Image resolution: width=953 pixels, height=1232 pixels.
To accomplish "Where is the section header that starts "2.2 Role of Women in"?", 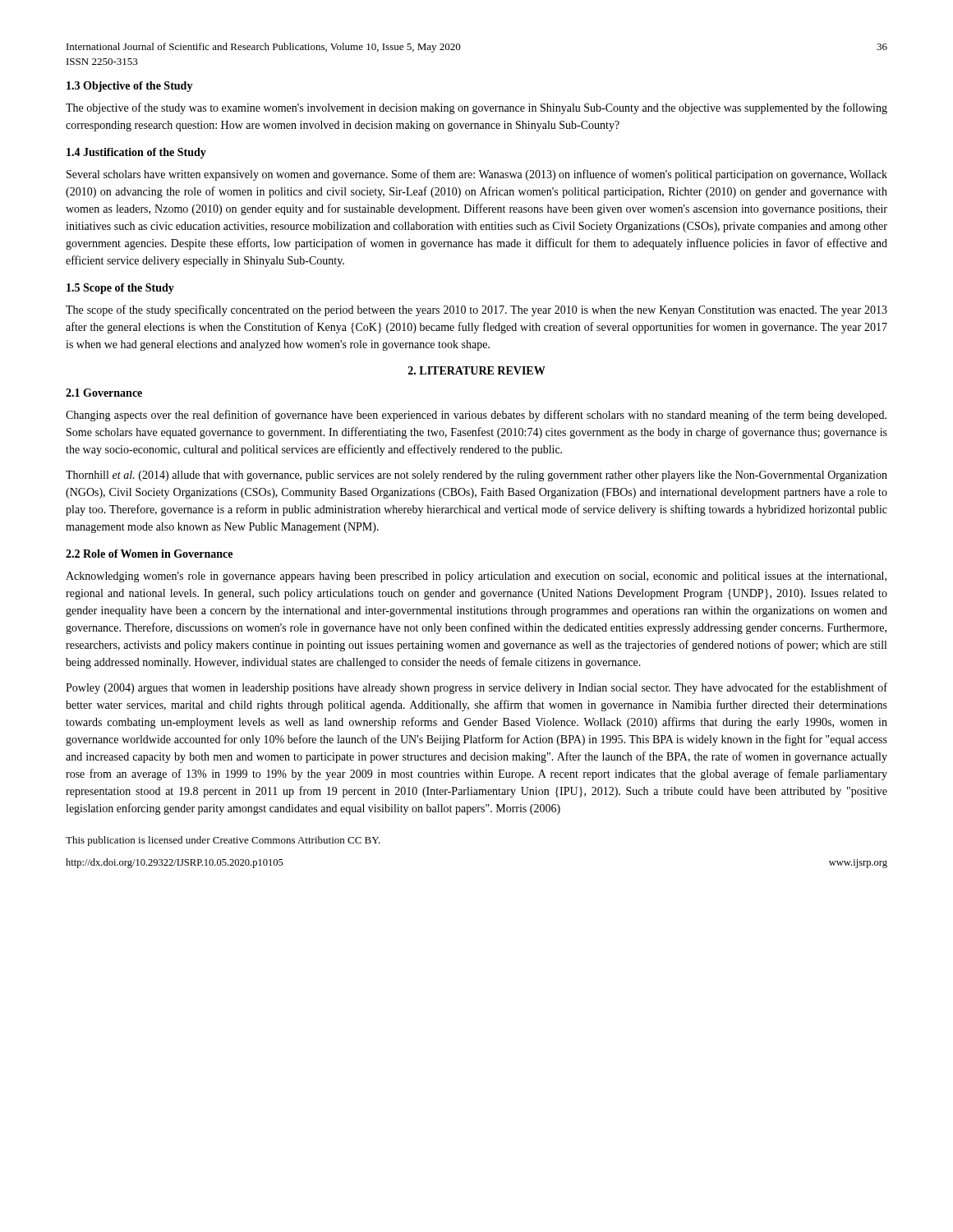I will coord(149,554).
